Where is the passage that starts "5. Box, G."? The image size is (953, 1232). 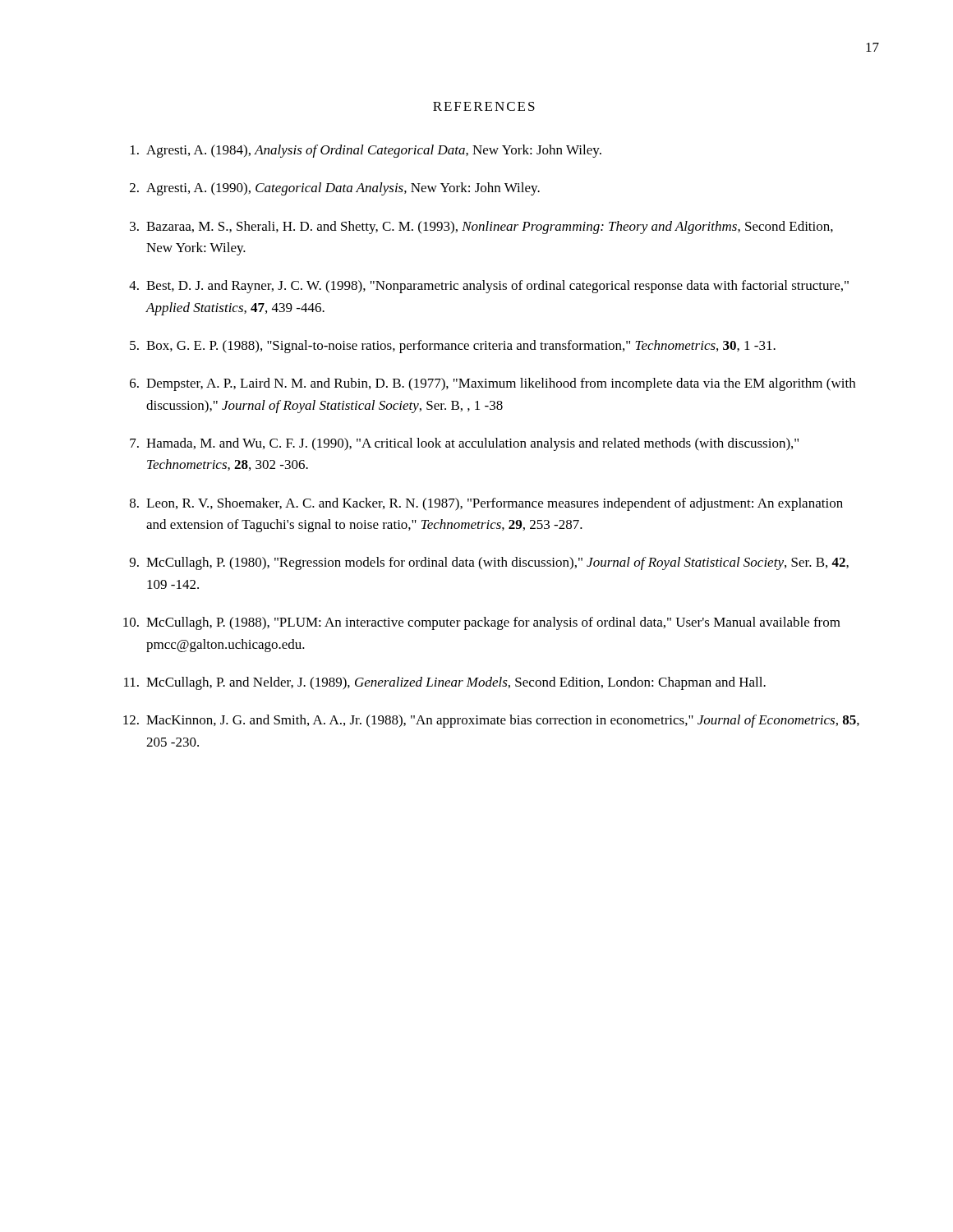tap(485, 346)
